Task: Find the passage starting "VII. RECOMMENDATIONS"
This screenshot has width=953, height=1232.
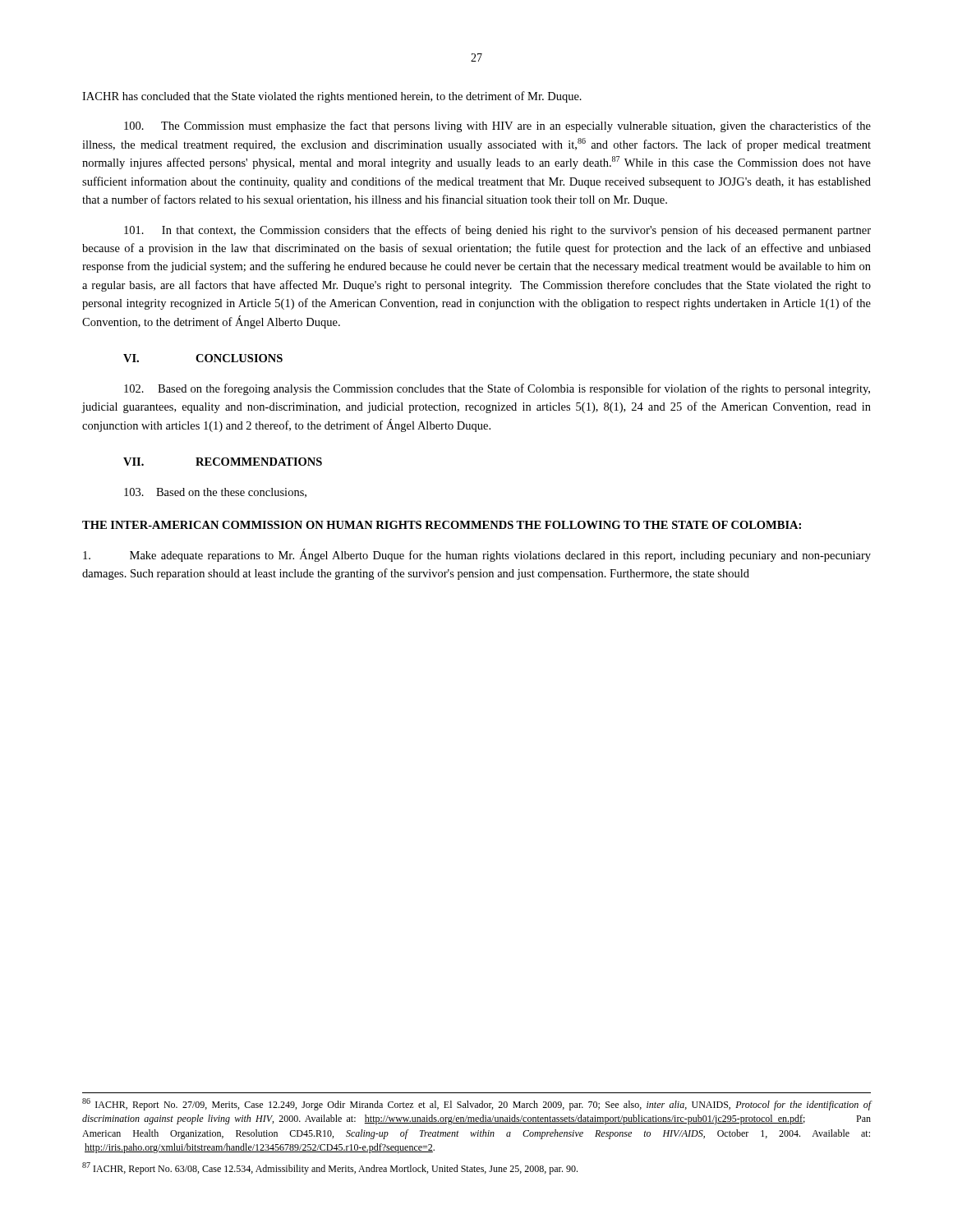Action: pos(202,462)
